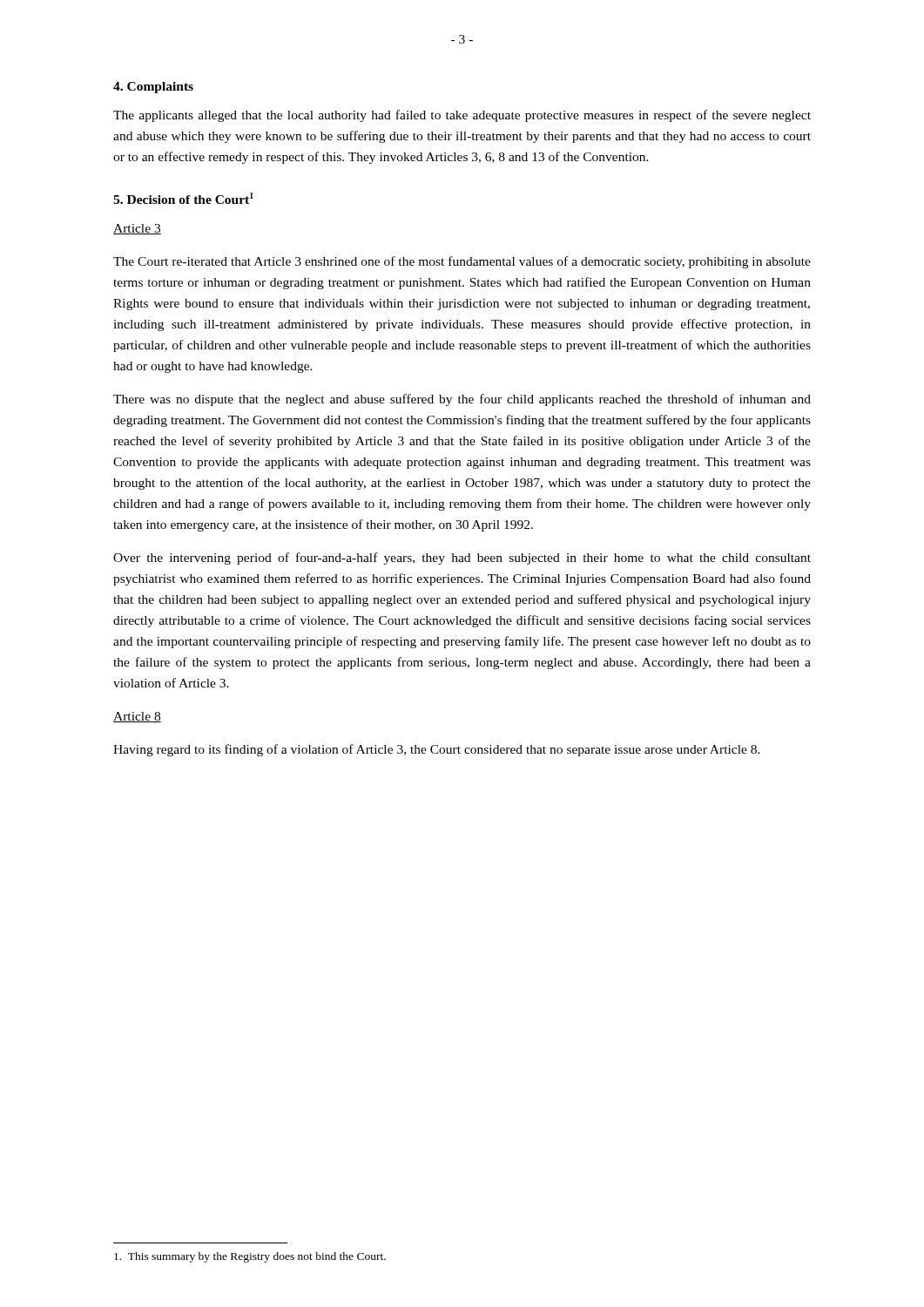
Task: Find the passage starting "This summary by the Registry does"
Action: pos(250,1256)
